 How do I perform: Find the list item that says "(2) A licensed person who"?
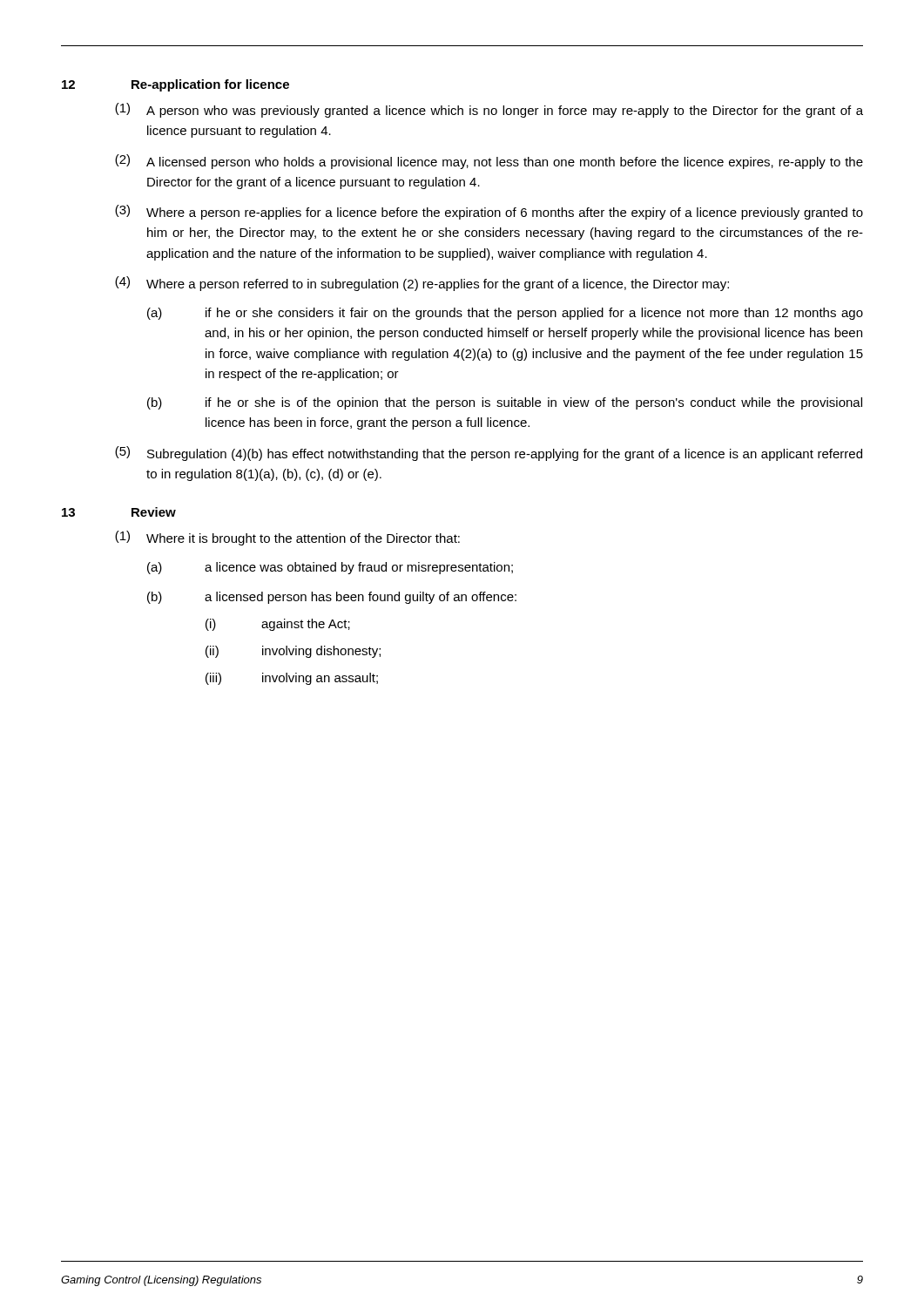[462, 171]
